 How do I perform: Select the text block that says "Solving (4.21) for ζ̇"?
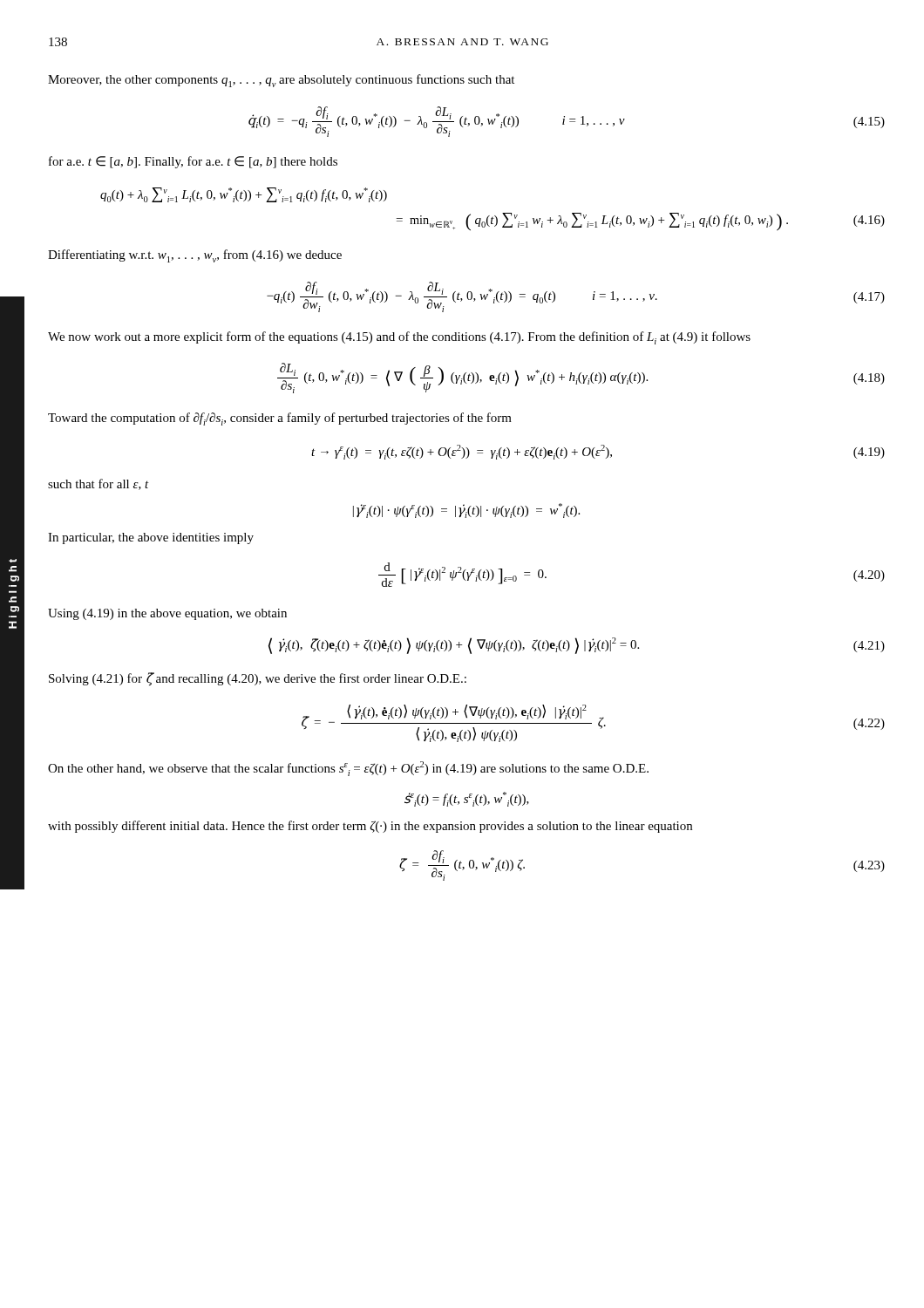[258, 679]
